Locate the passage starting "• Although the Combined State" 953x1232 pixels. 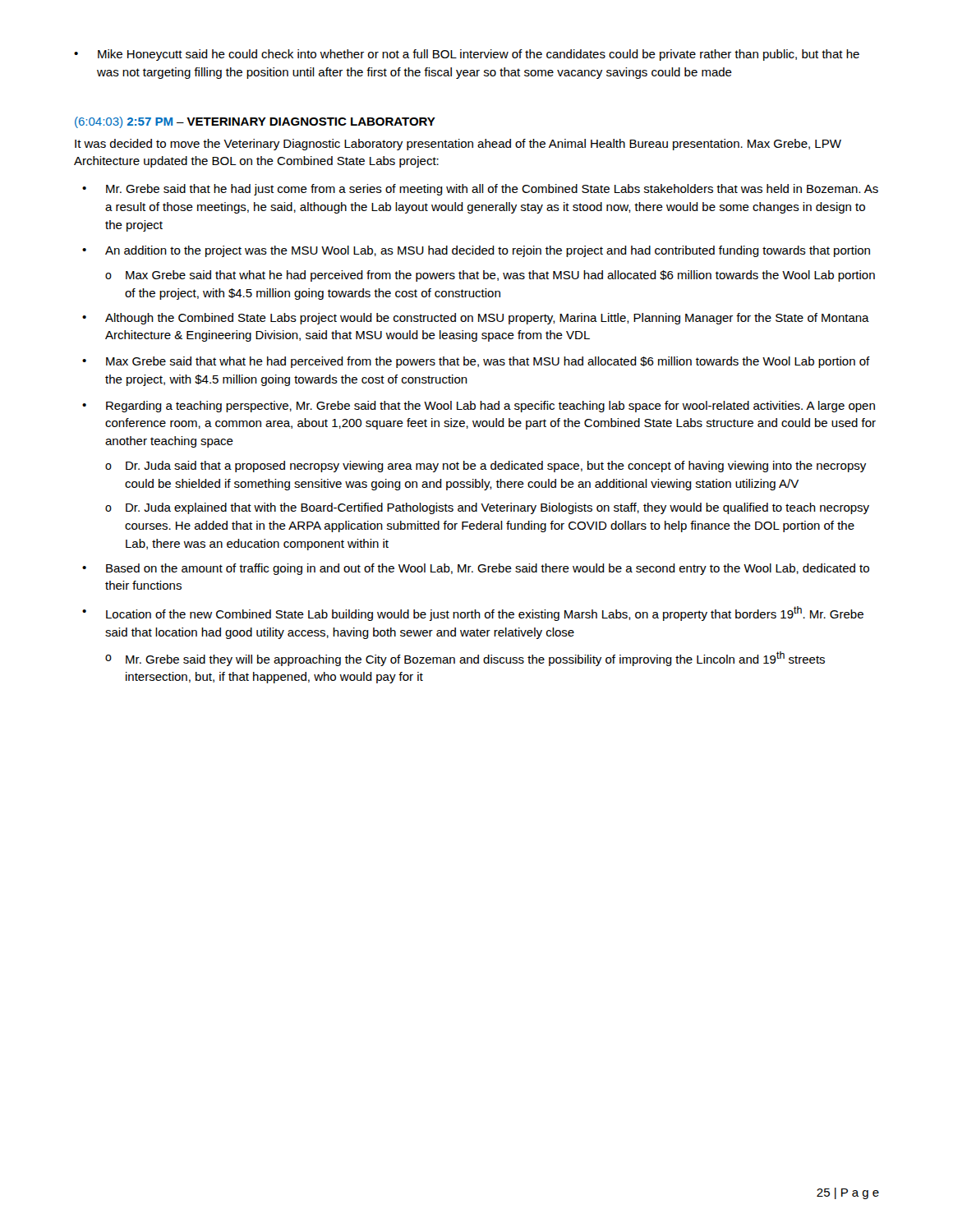[481, 326]
